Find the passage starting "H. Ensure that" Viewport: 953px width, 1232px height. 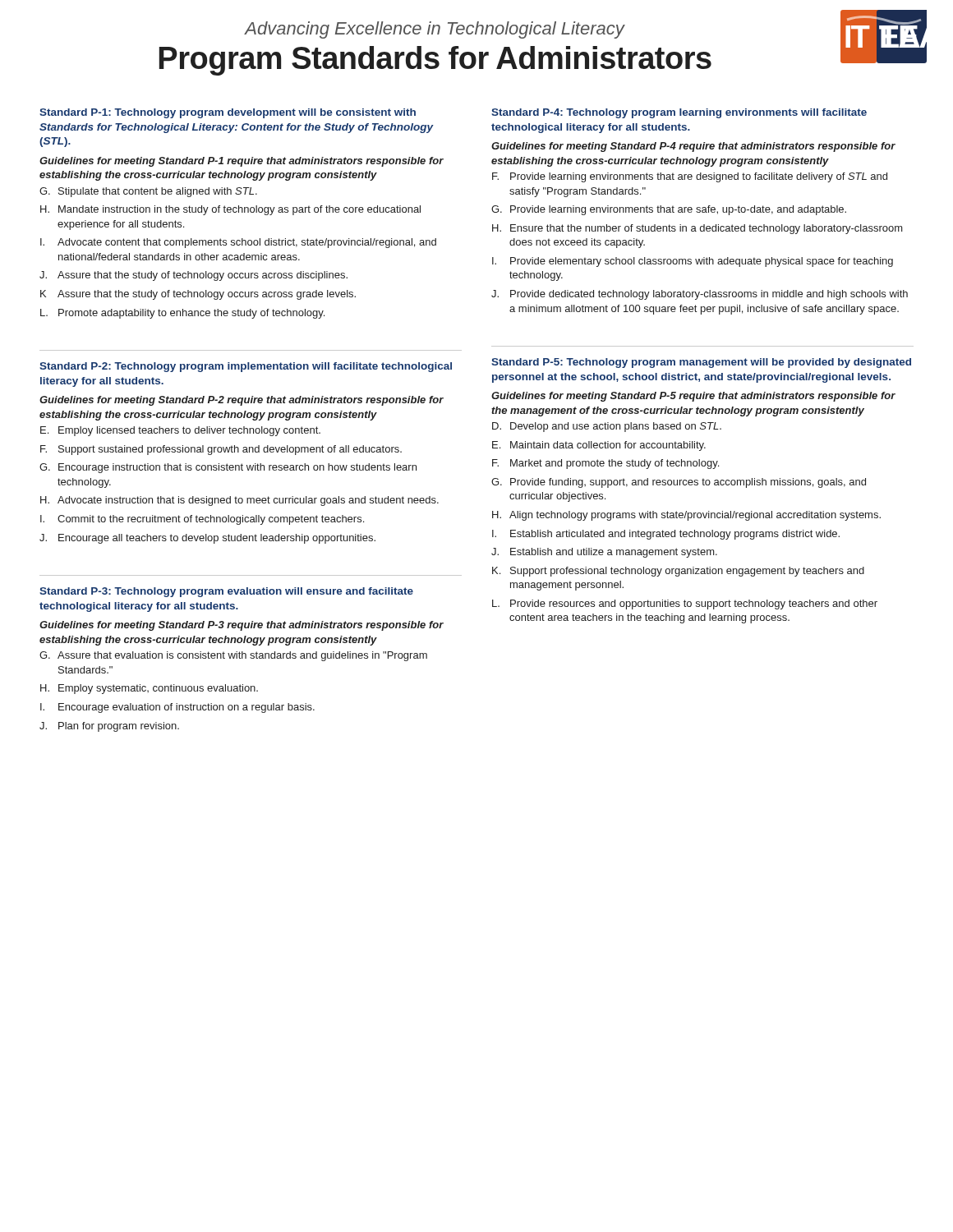(x=702, y=235)
